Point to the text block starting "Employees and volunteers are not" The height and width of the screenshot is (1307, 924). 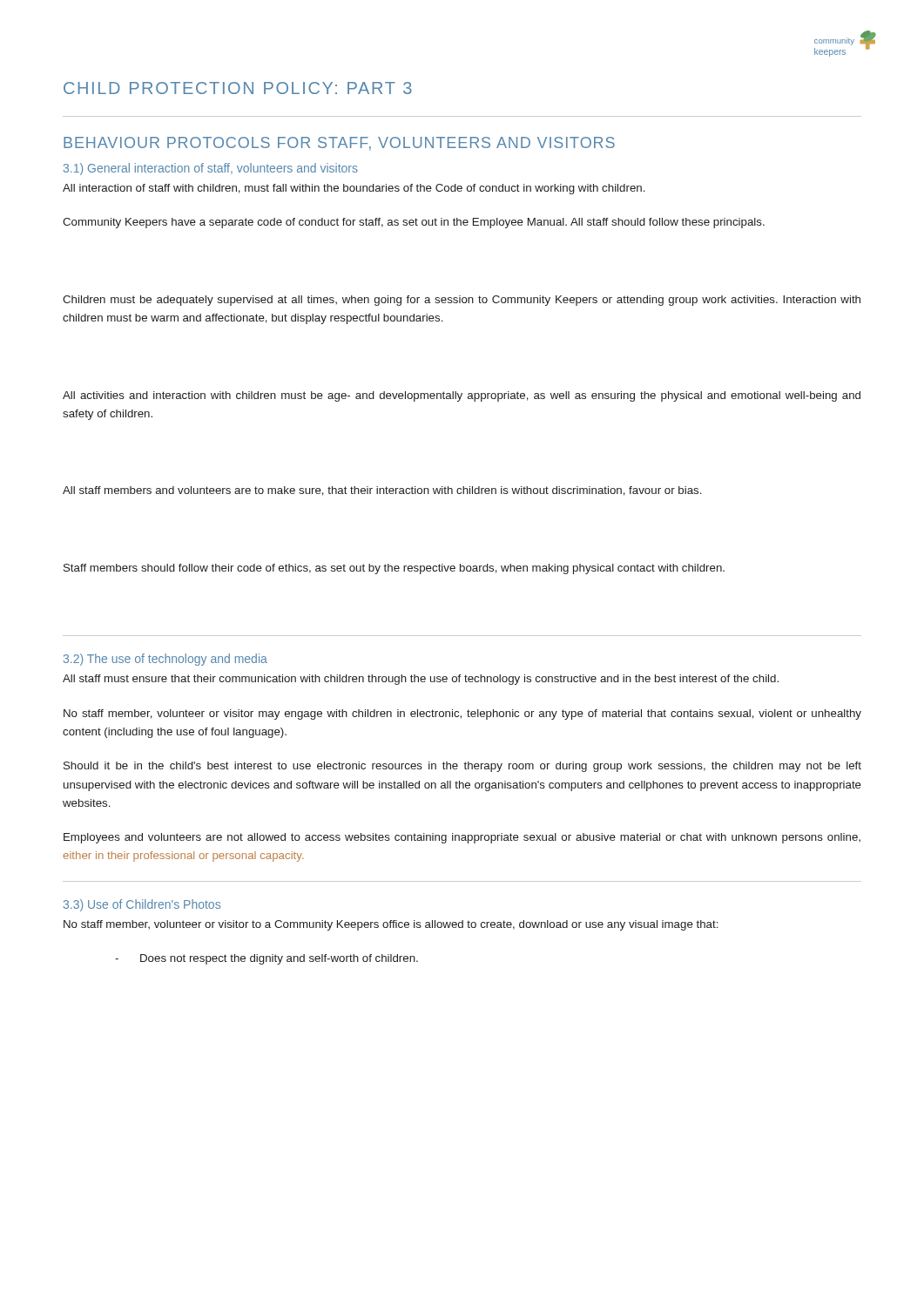462,846
